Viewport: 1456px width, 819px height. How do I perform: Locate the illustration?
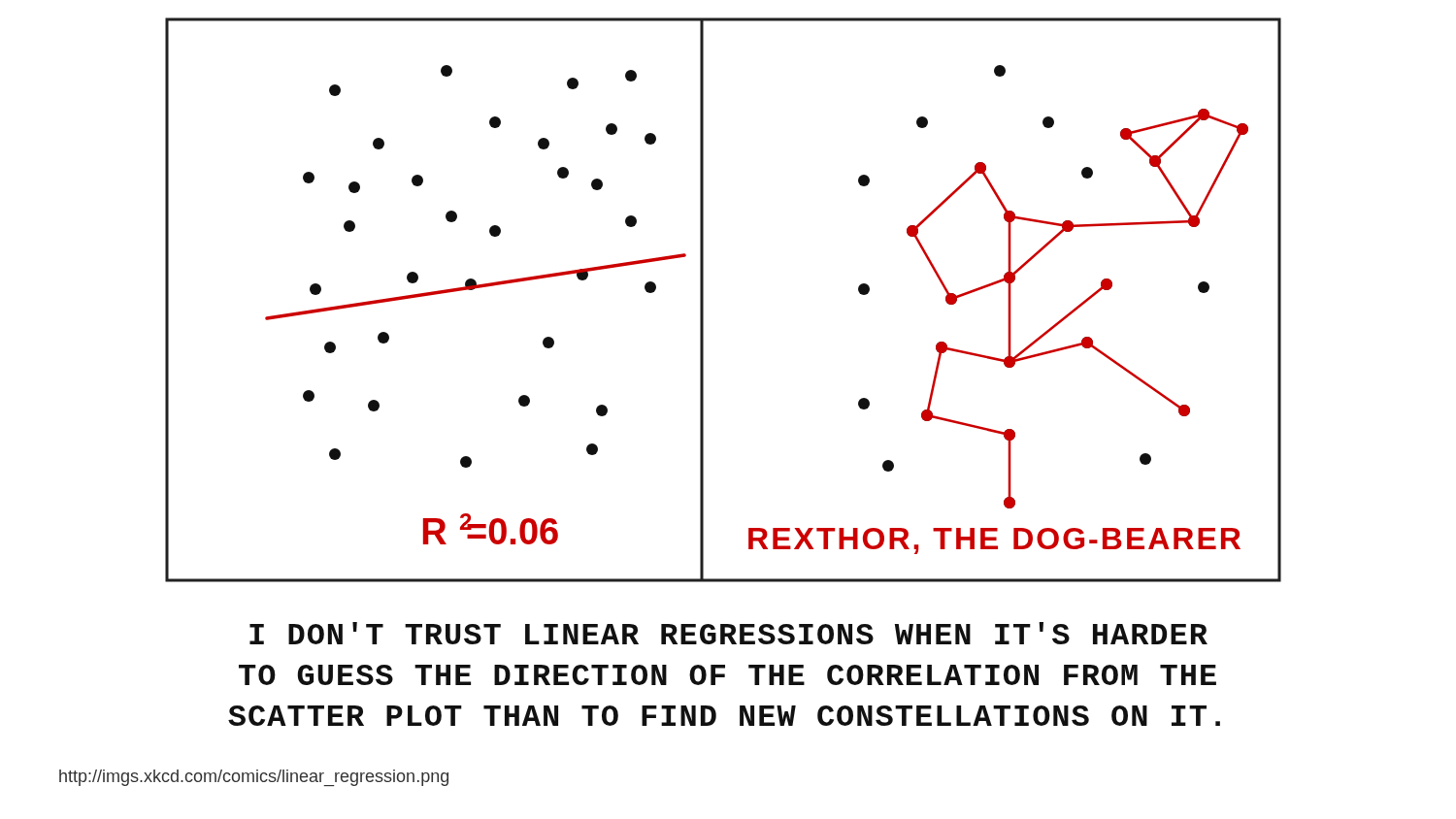723,318
